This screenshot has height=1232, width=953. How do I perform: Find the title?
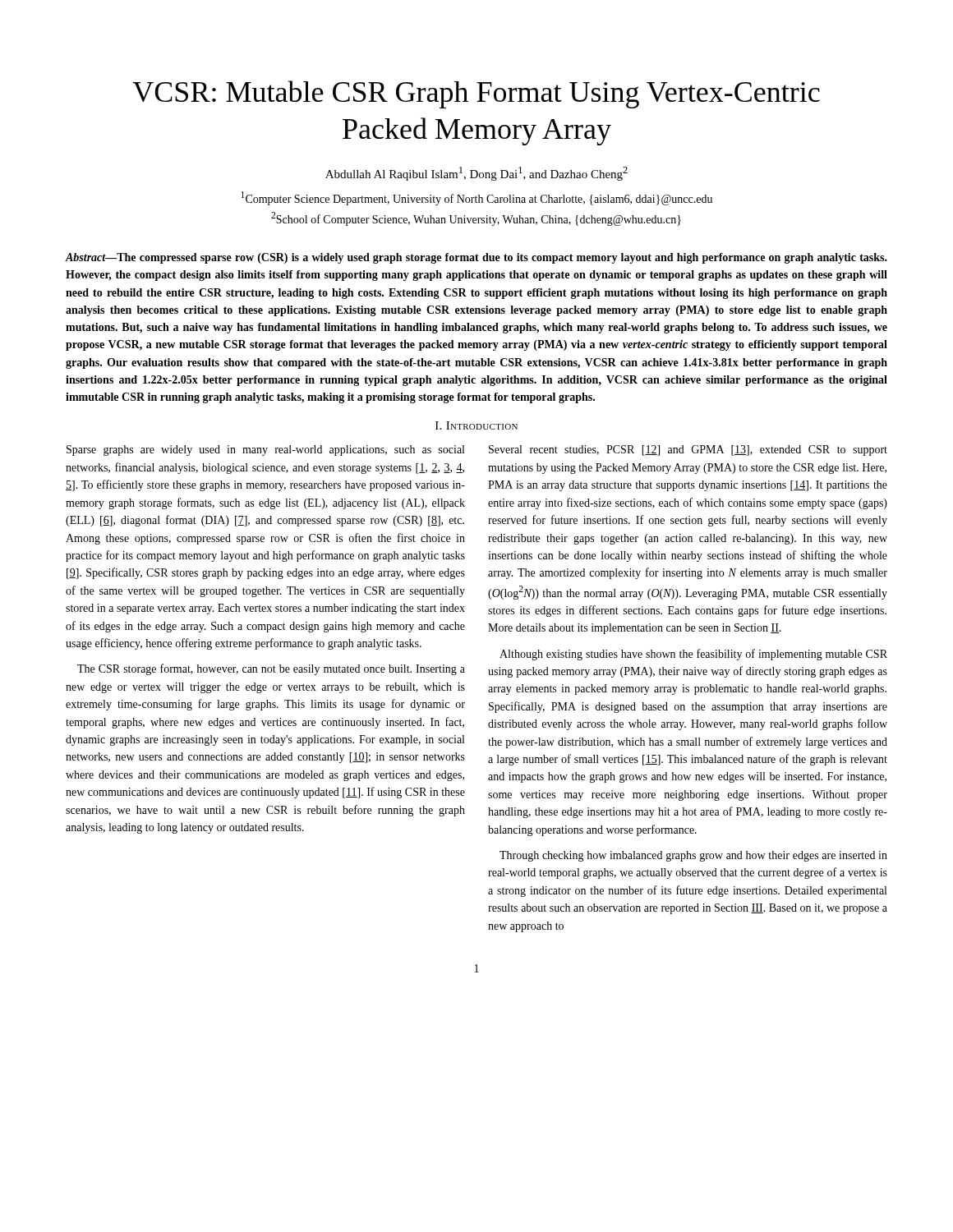point(476,111)
